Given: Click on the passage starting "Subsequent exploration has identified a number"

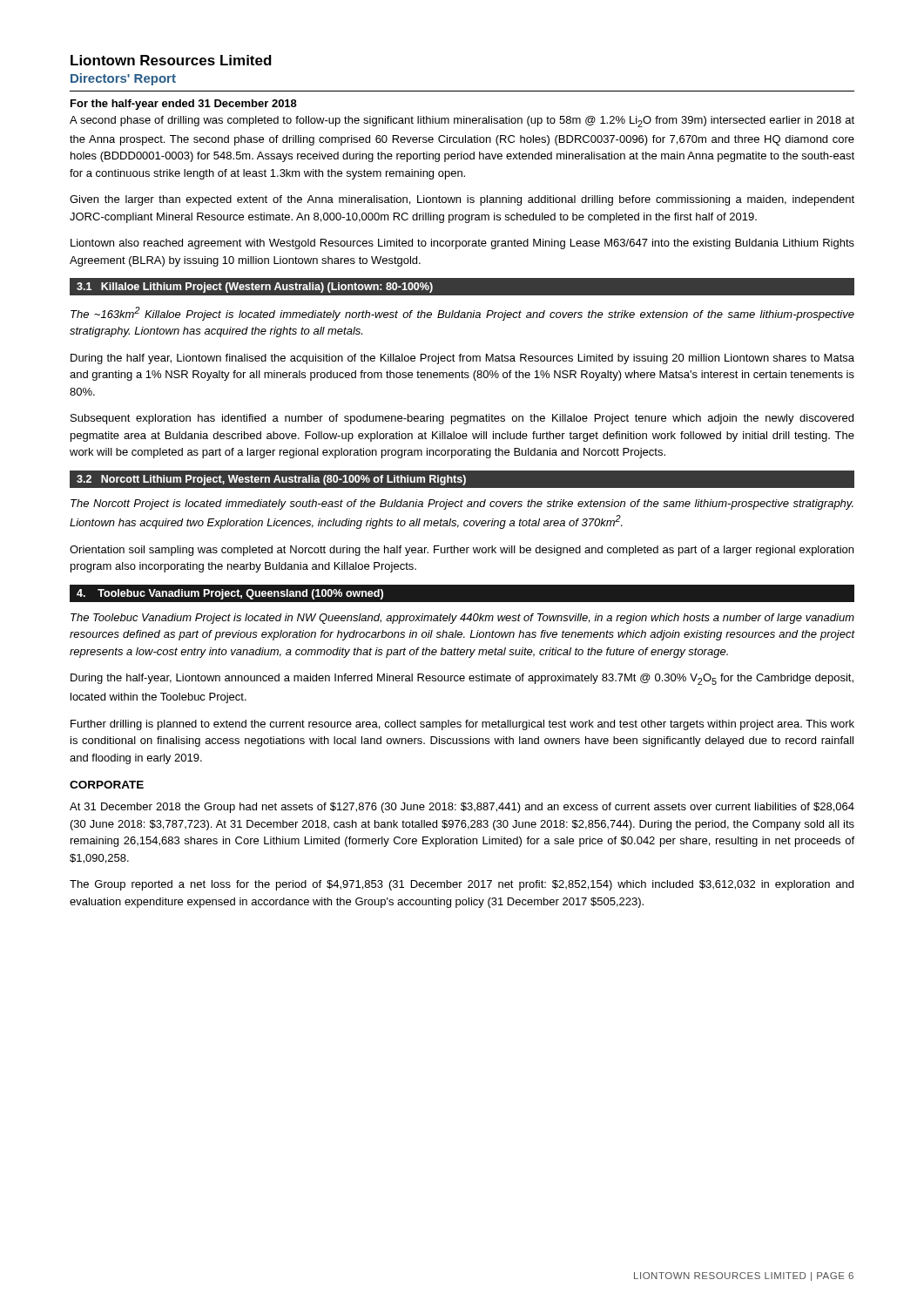Looking at the screenshot, I should click(x=462, y=435).
